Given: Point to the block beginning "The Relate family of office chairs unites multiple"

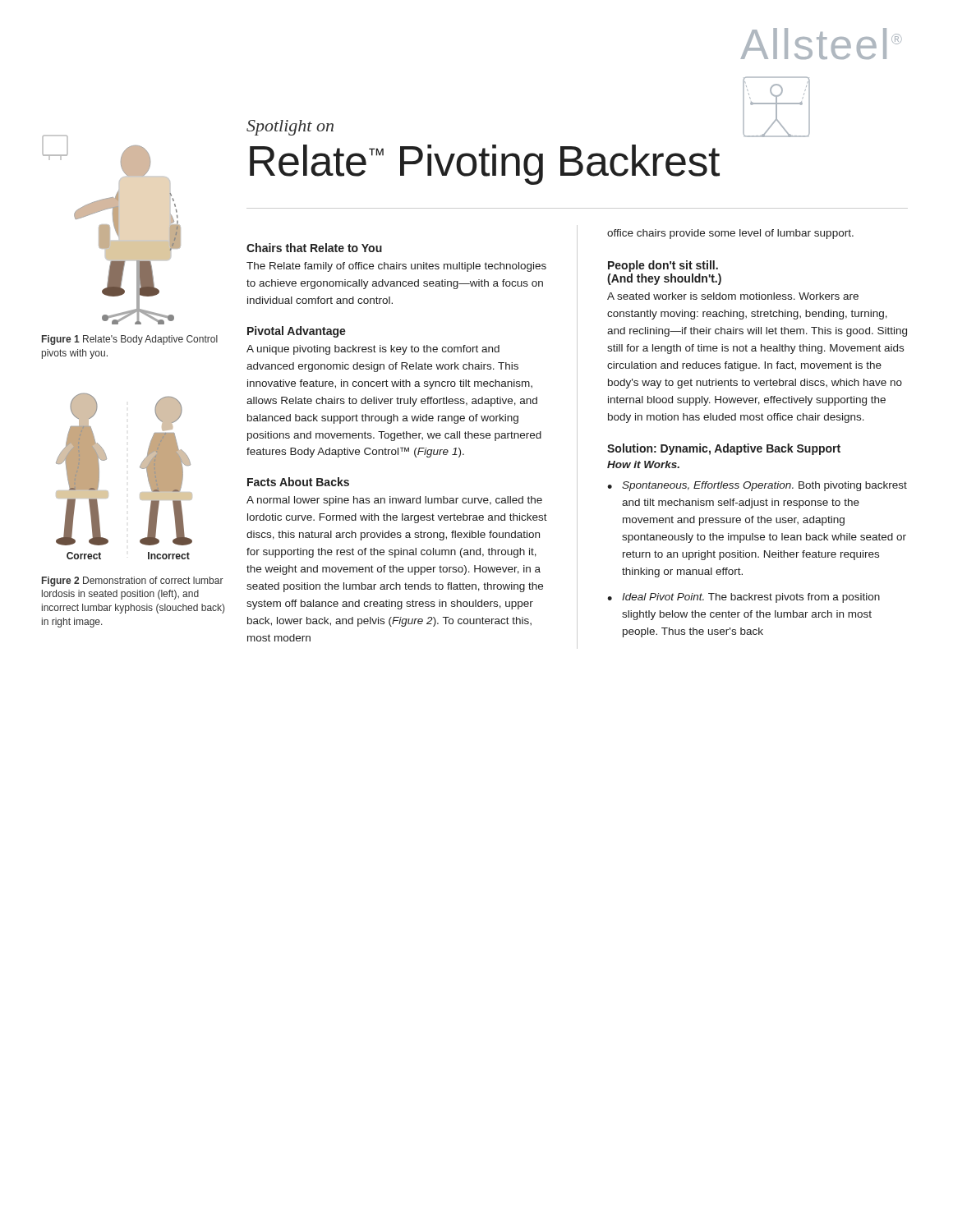Looking at the screenshot, I should (x=396, y=283).
